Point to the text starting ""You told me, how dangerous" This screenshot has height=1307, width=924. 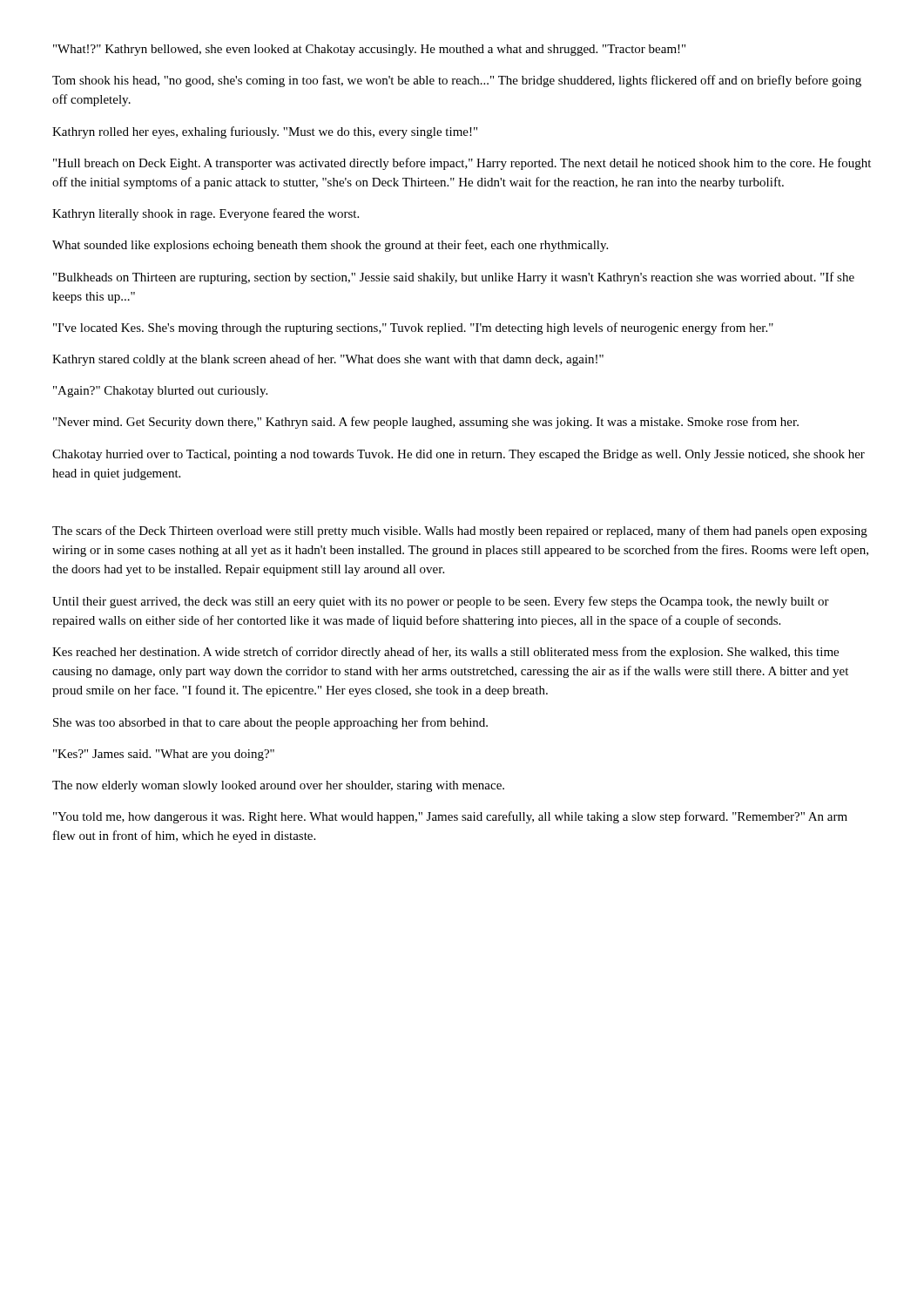[x=450, y=826]
